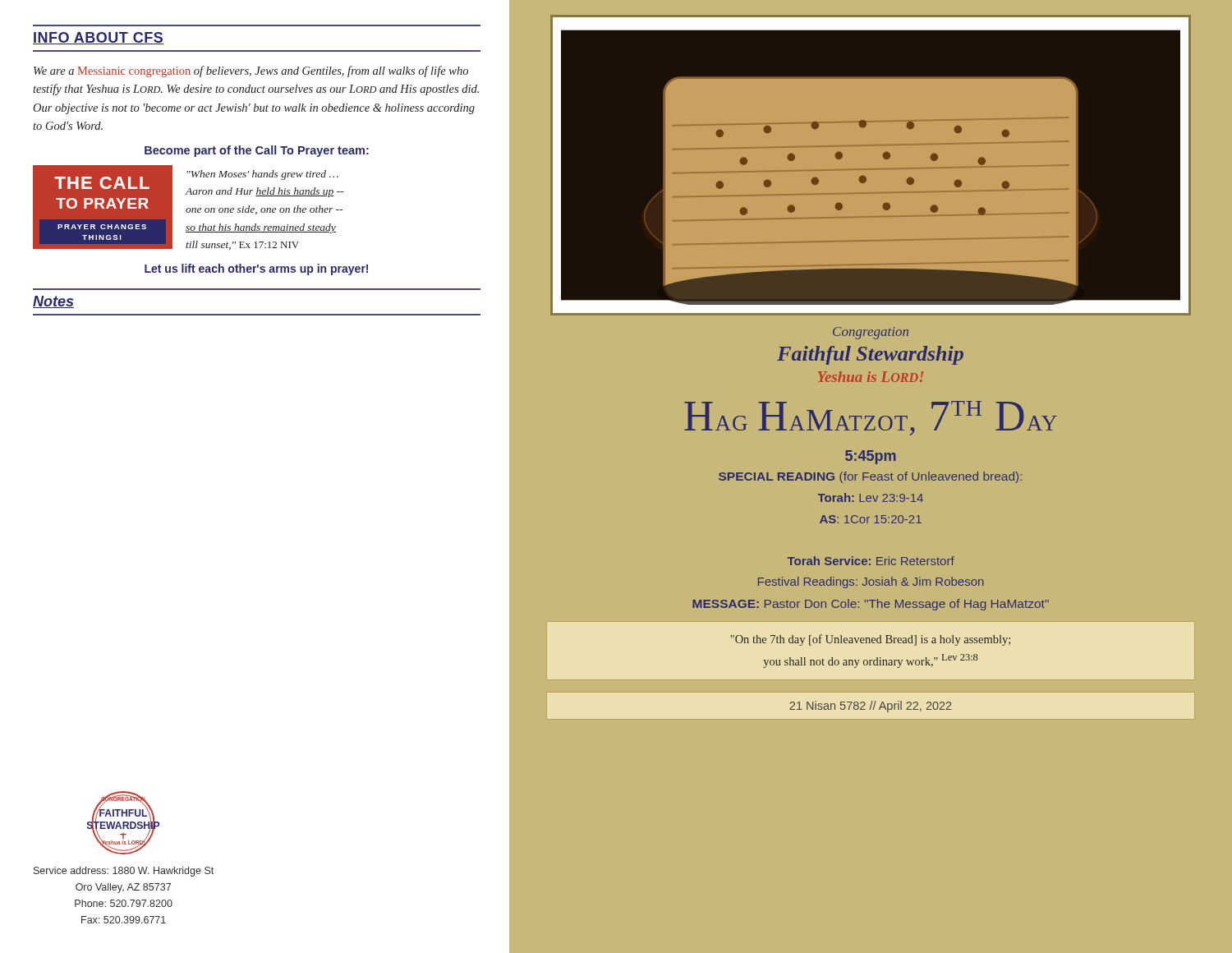Click where it says "SPECIAL READING (for Feast of Unleavened bread):"
1232x953 pixels.
pos(871,476)
